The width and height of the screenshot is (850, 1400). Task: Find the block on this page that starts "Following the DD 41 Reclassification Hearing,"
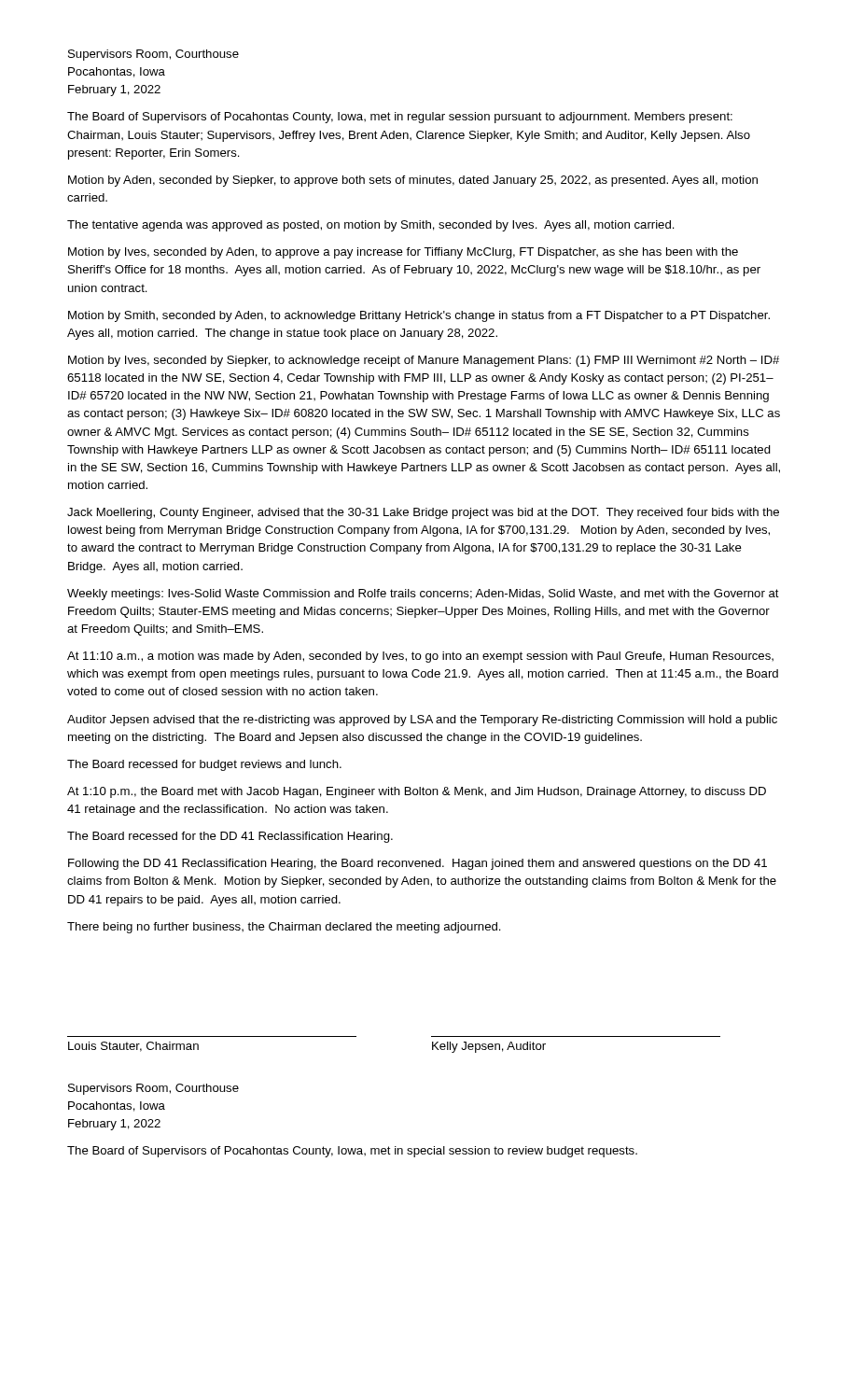click(422, 881)
